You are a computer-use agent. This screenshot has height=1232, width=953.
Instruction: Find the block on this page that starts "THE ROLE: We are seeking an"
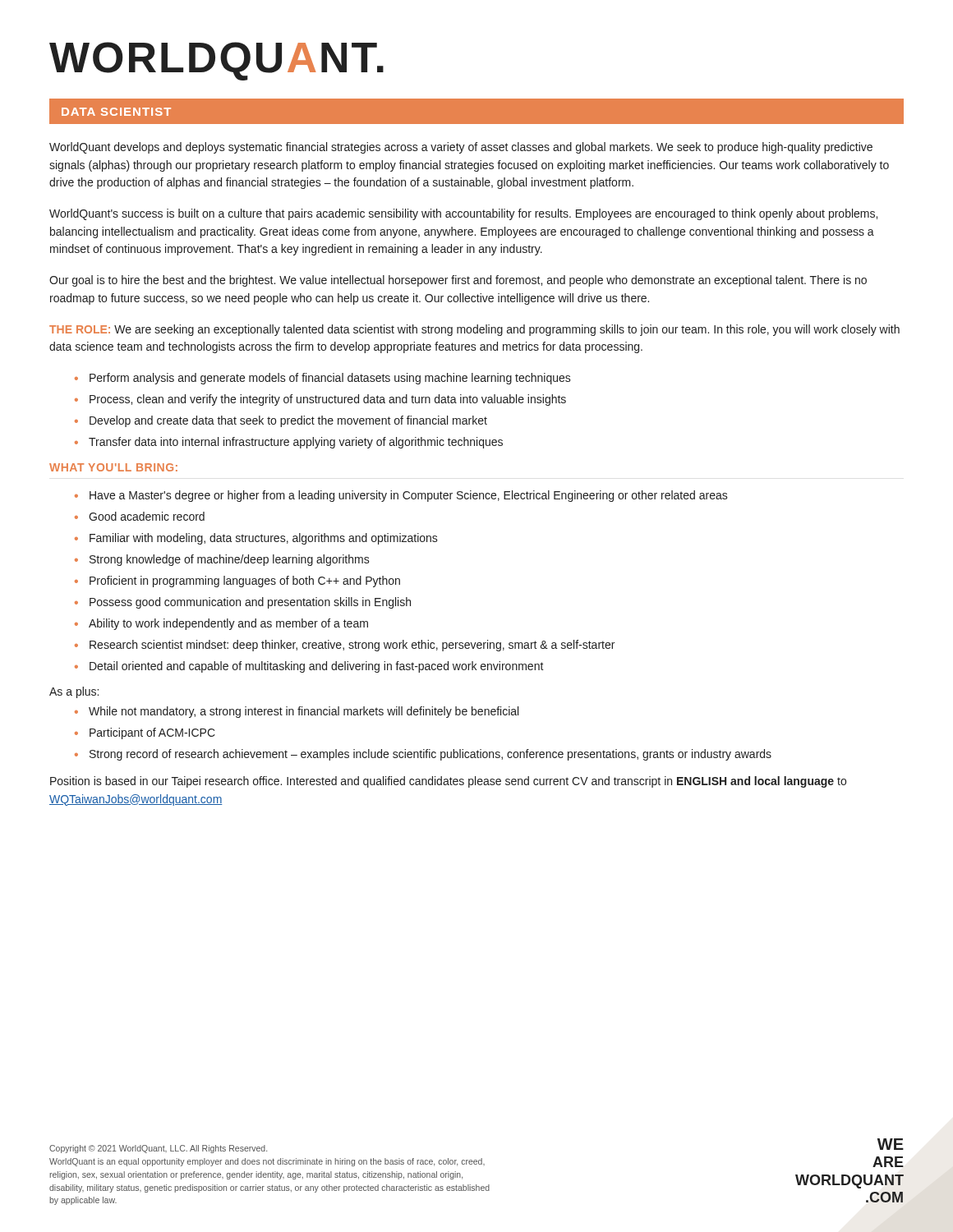[x=475, y=338]
